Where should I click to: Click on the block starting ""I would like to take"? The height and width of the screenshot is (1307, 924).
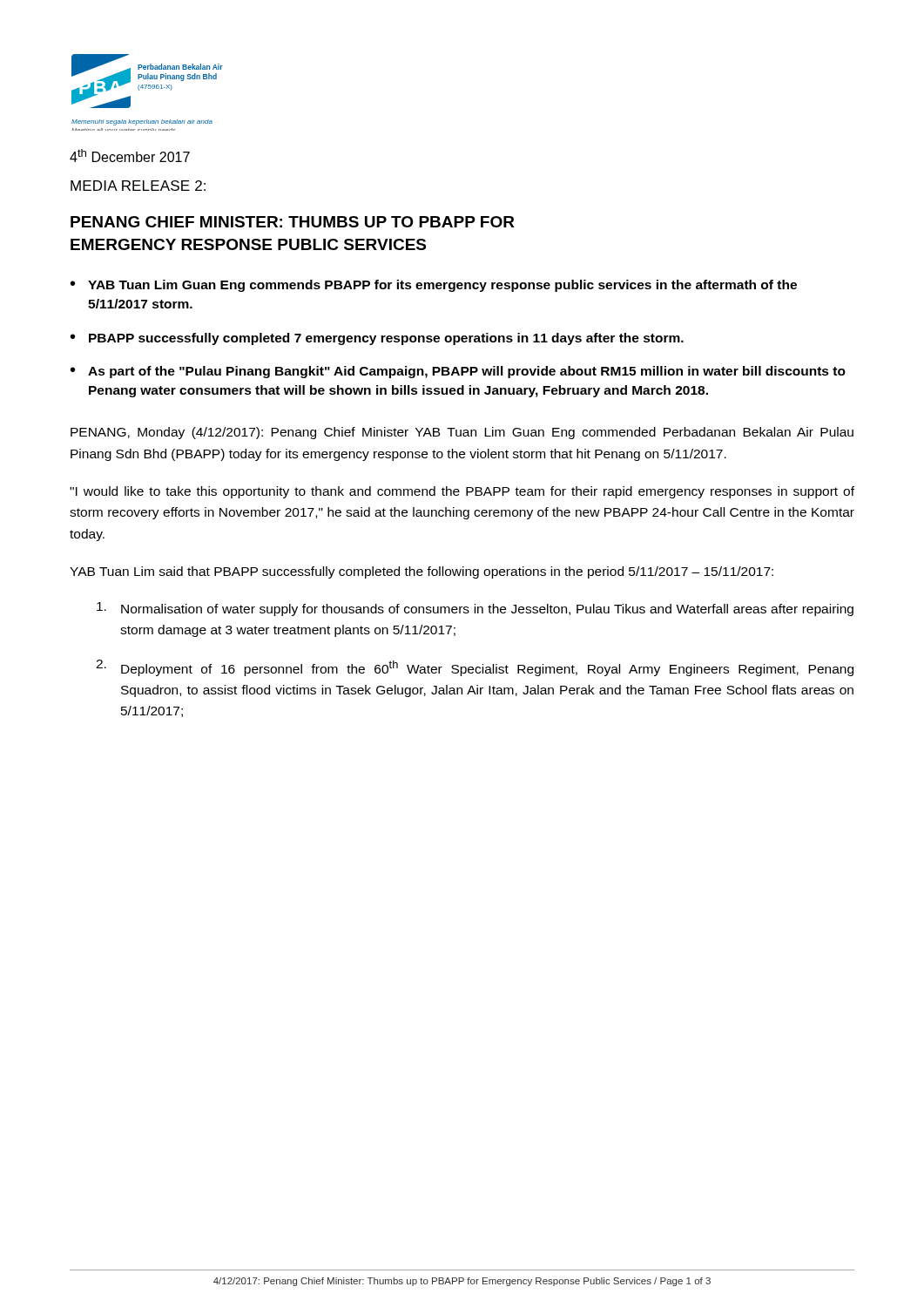click(462, 512)
